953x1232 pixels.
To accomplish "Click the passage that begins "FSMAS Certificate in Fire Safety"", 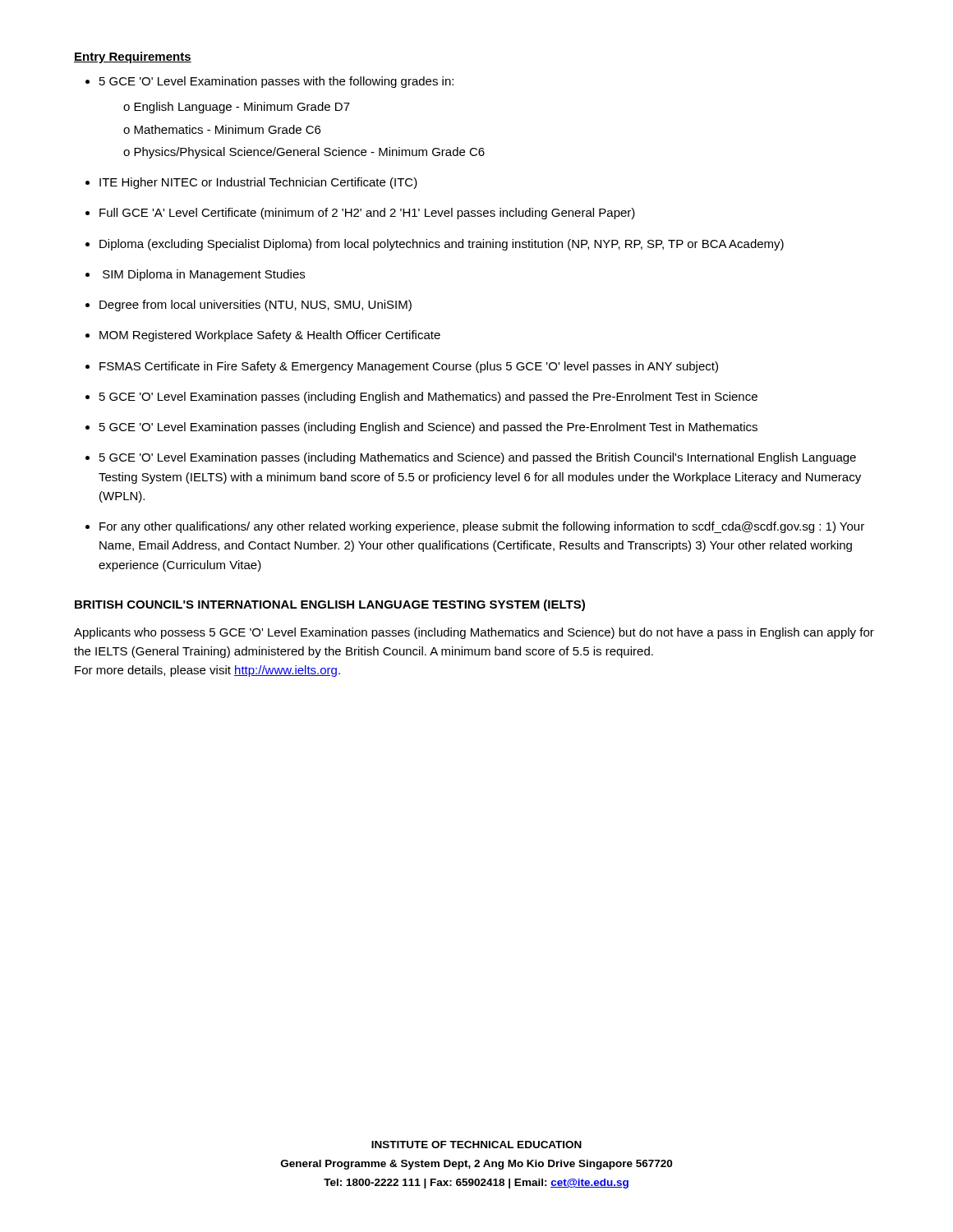I will [x=409, y=365].
